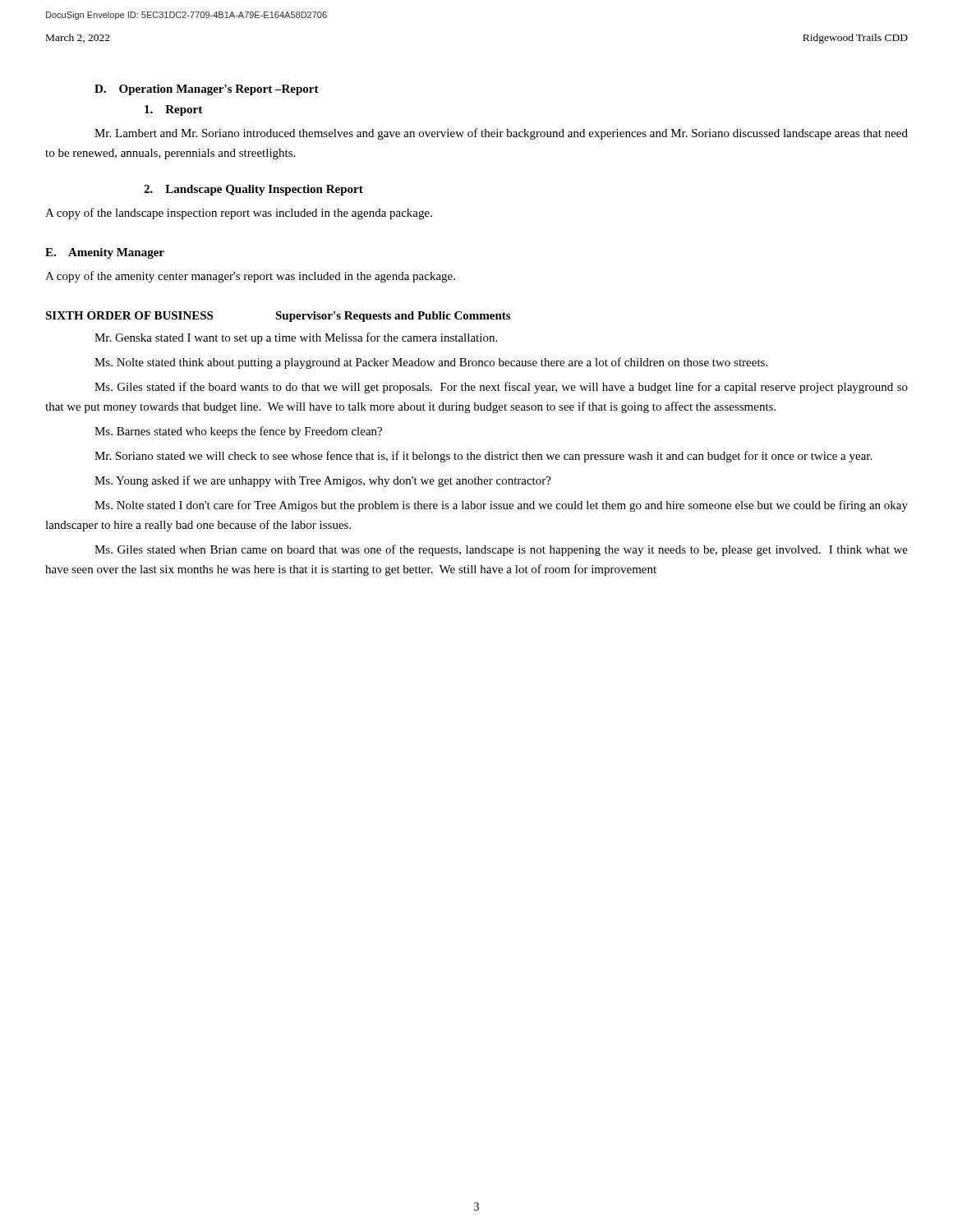The height and width of the screenshot is (1232, 953).
Task: Click on the section header that says "SIXTH ORDER OF BUSINESS Supervisor's Requests"
Action: 278,316
